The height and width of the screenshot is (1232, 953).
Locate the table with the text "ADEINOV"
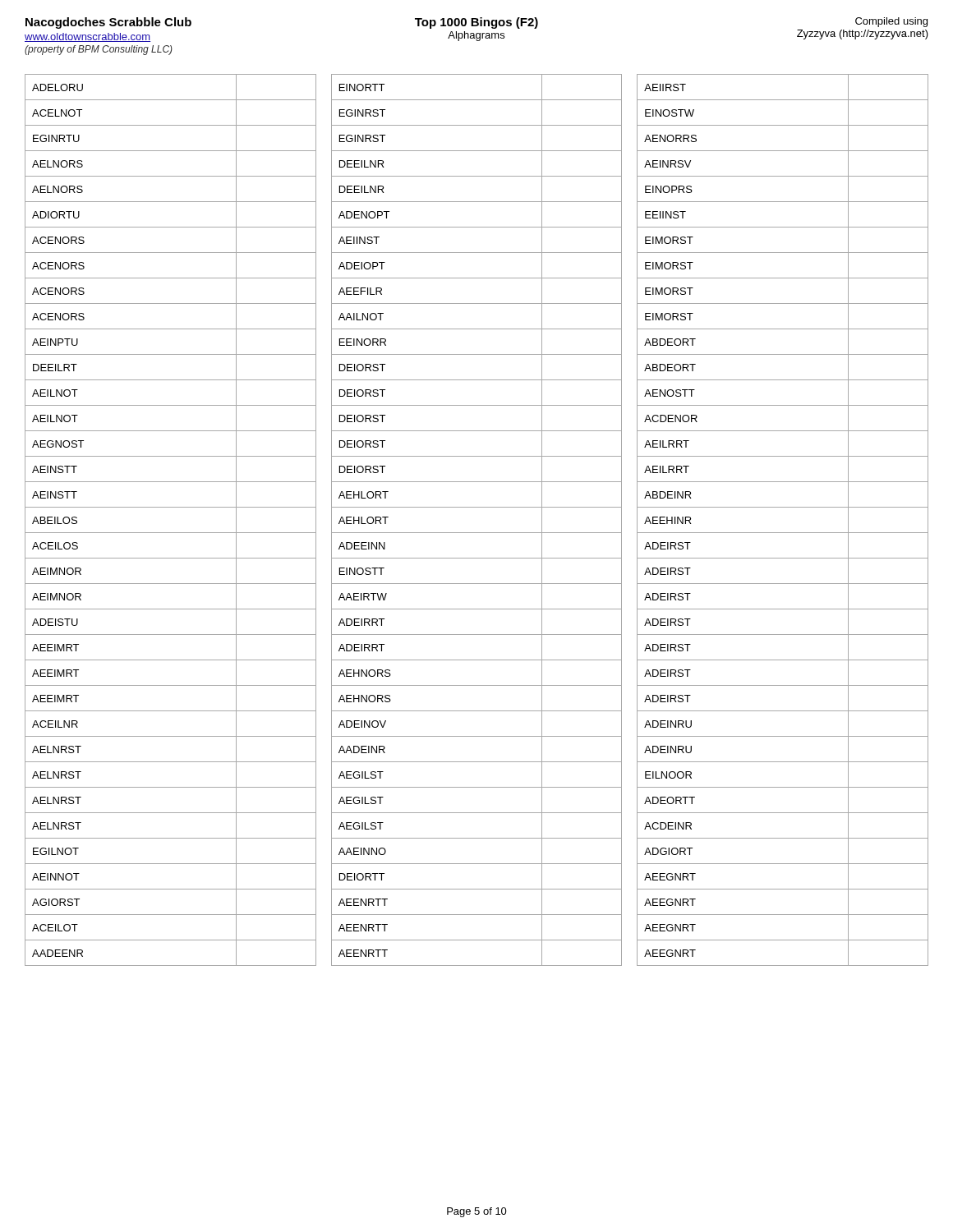pos(476,520)
